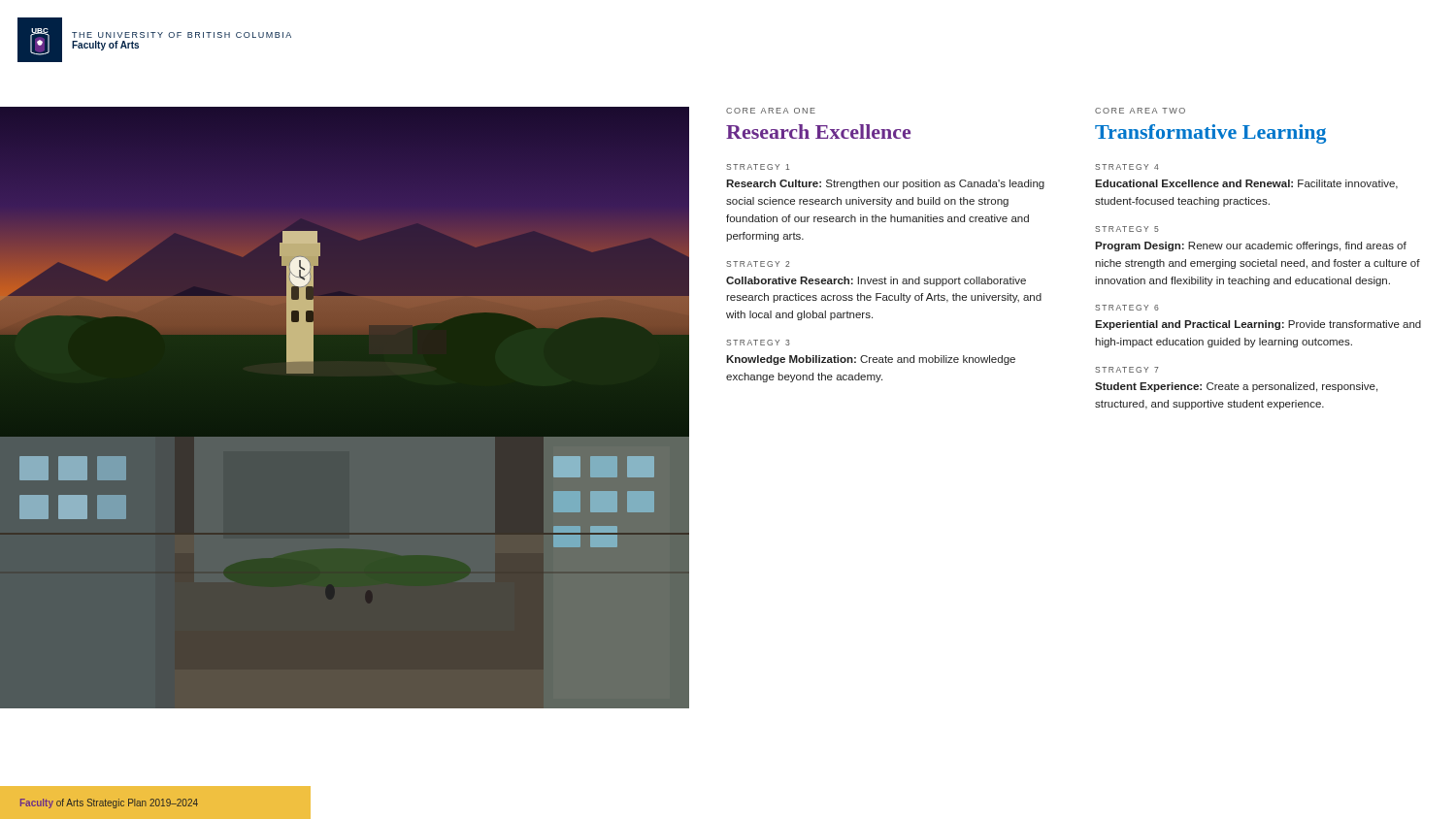Screen dimensions: 819x1456
Task: Locate the section header that reads "STRATEGY 1"
Action: (758, 167)
